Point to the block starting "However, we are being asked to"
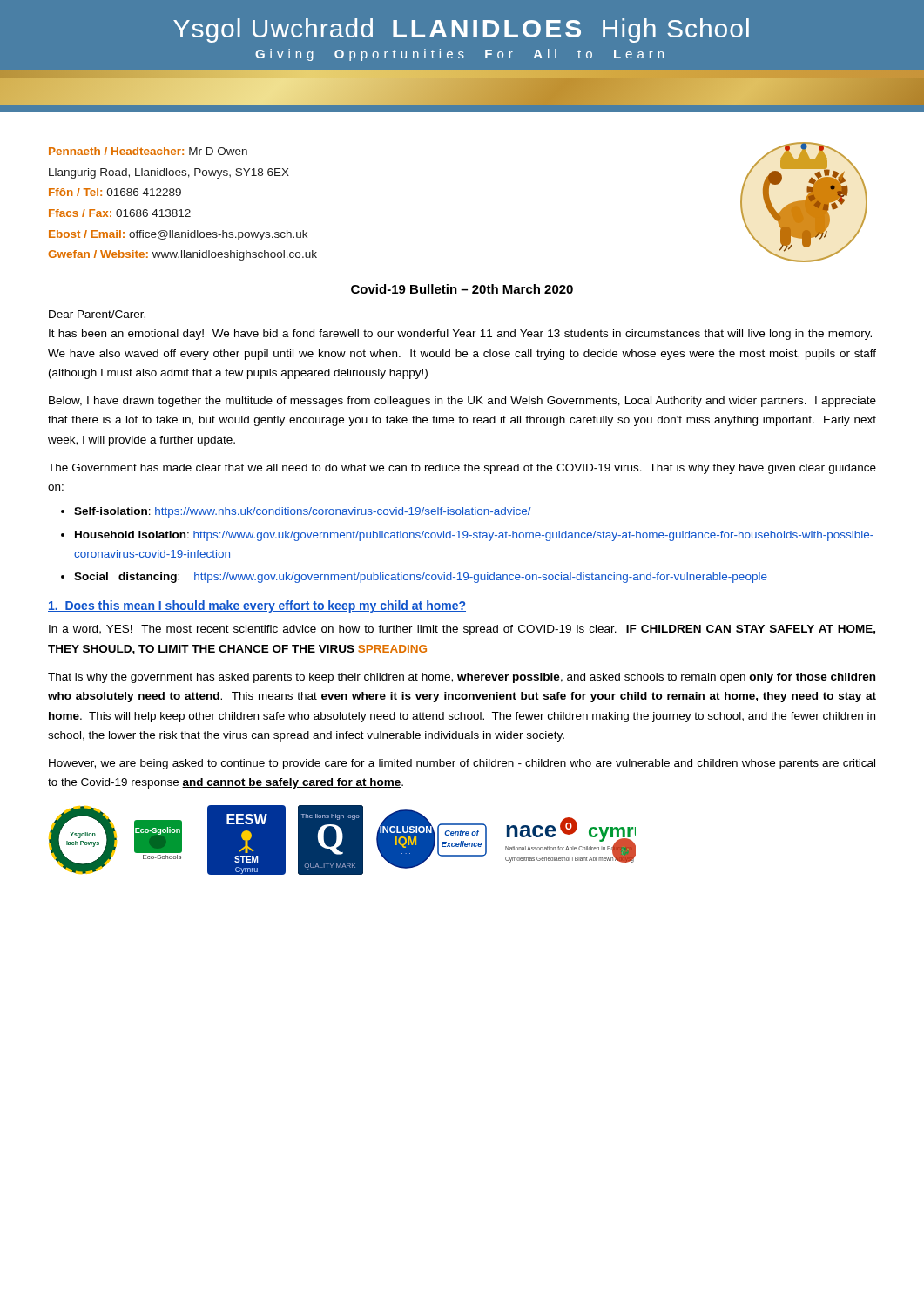 462,773
